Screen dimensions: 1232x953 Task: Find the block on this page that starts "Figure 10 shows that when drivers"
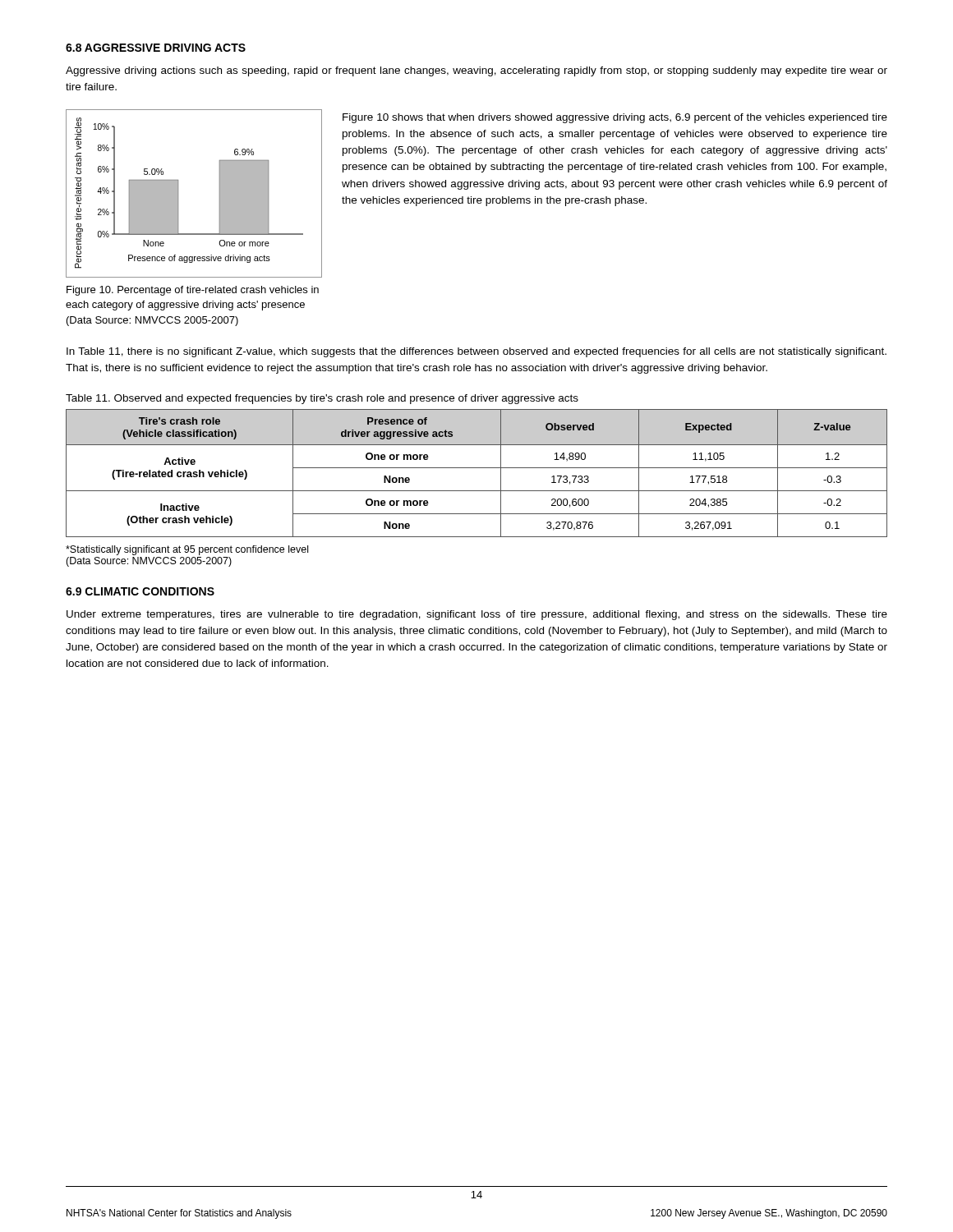[614, 158]
